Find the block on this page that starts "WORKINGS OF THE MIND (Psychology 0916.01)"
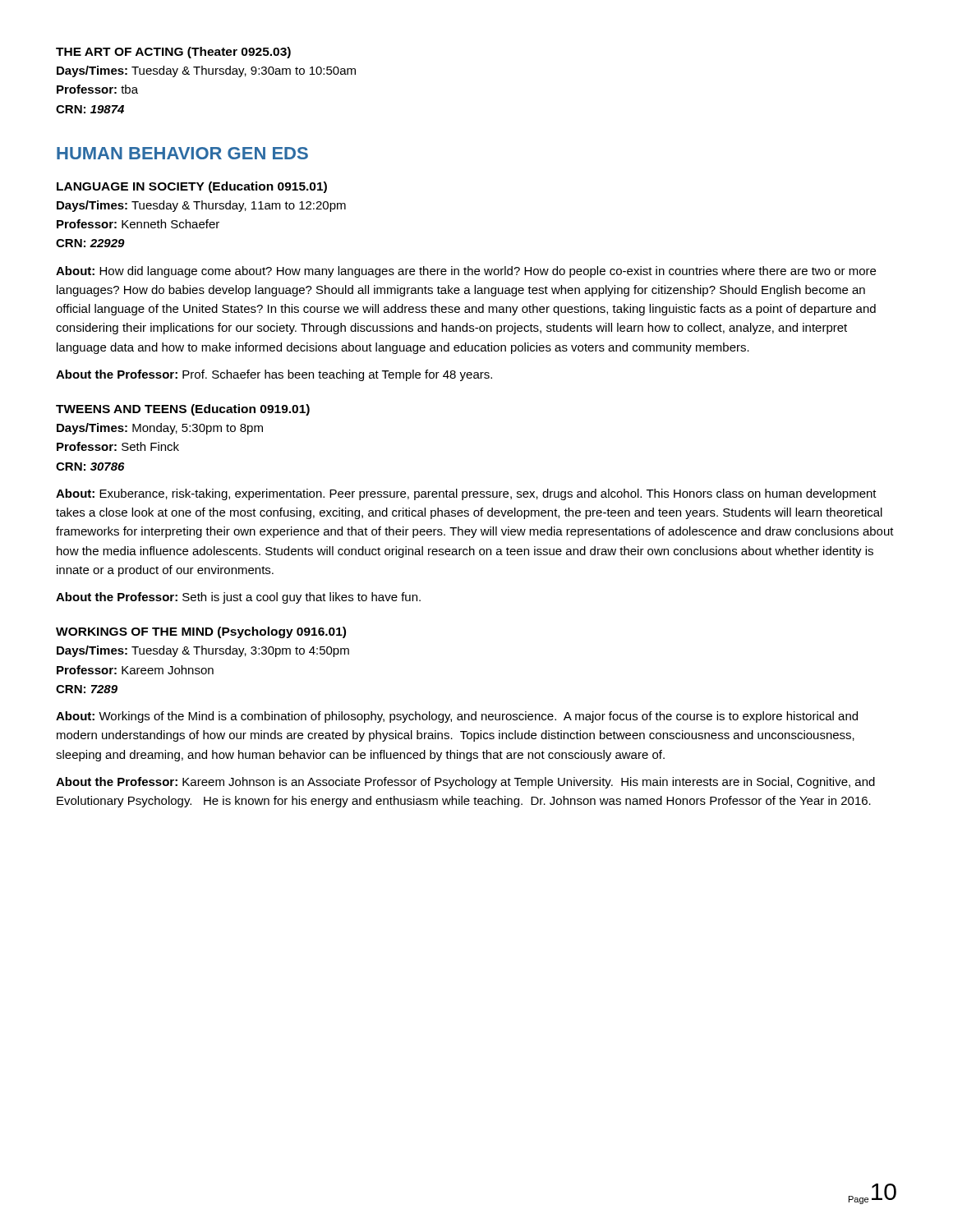Screen dimensions: 1232x953 [x=201, y=632]
